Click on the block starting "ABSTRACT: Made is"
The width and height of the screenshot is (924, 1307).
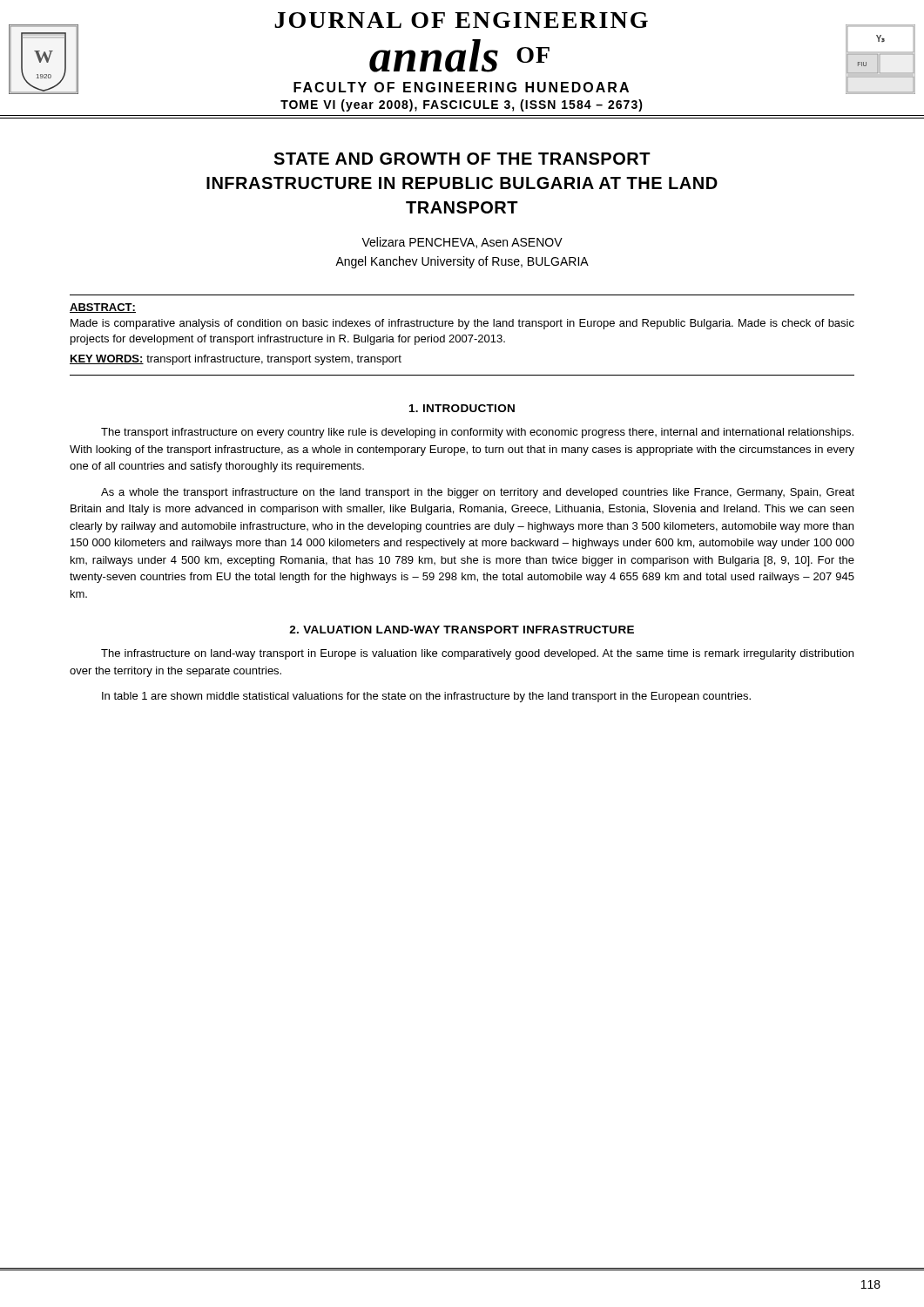[x=462, y=334]
